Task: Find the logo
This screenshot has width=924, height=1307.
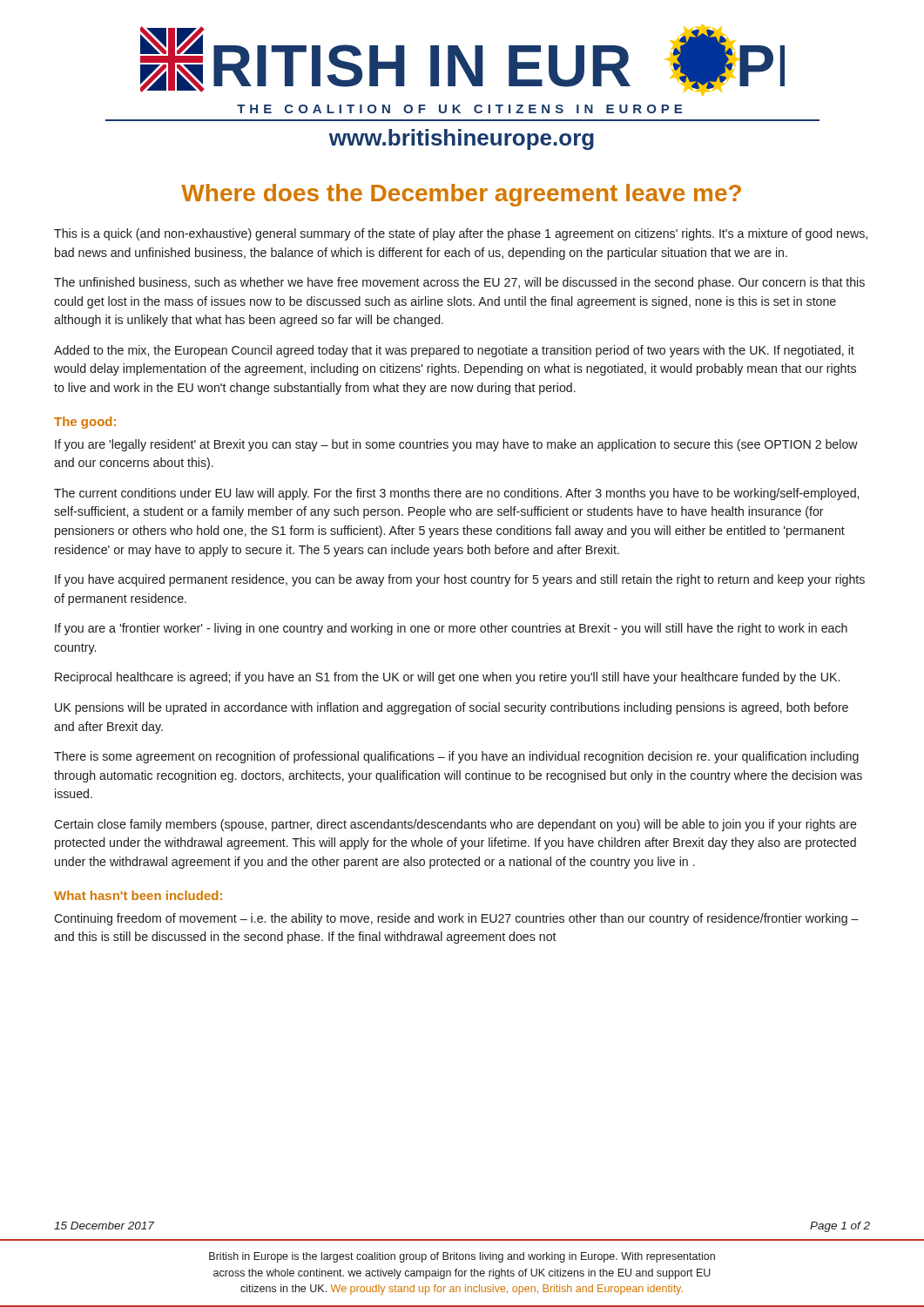Action: [x=462, y=60]
